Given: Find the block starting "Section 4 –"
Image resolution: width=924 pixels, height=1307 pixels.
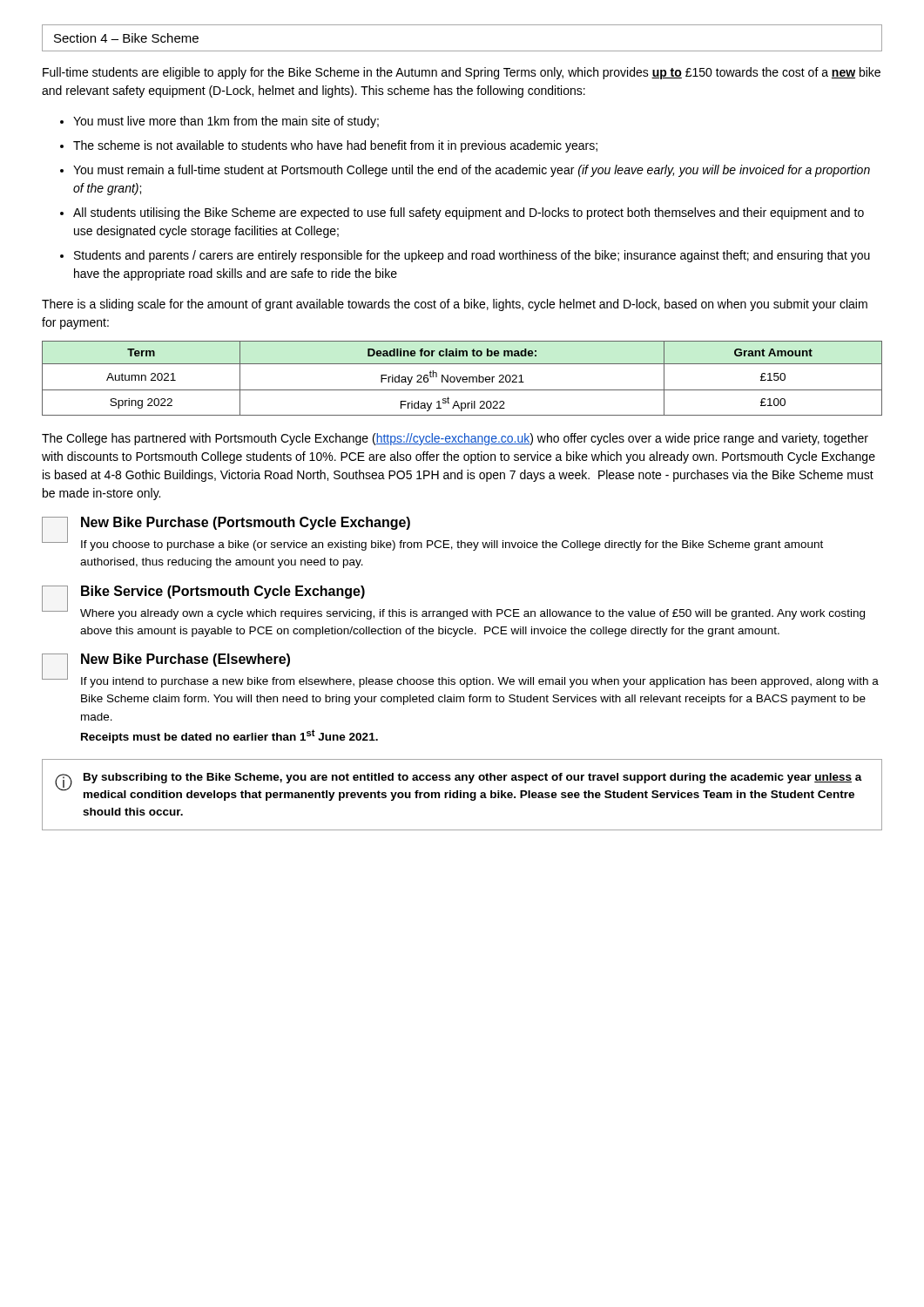Looking at the screenshot, I should [126, 38].
